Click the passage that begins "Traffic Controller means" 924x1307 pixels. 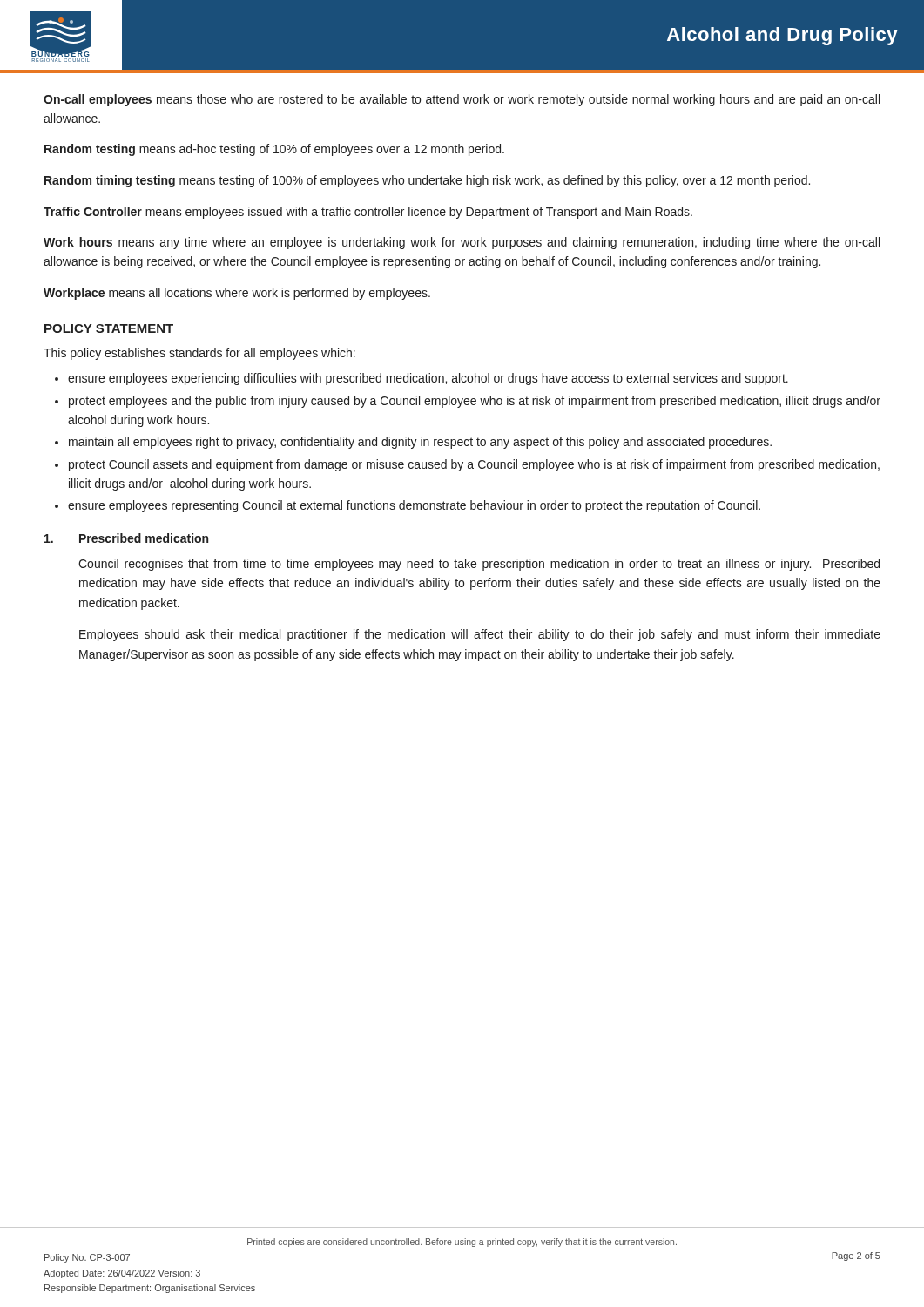tap(368, 212)
